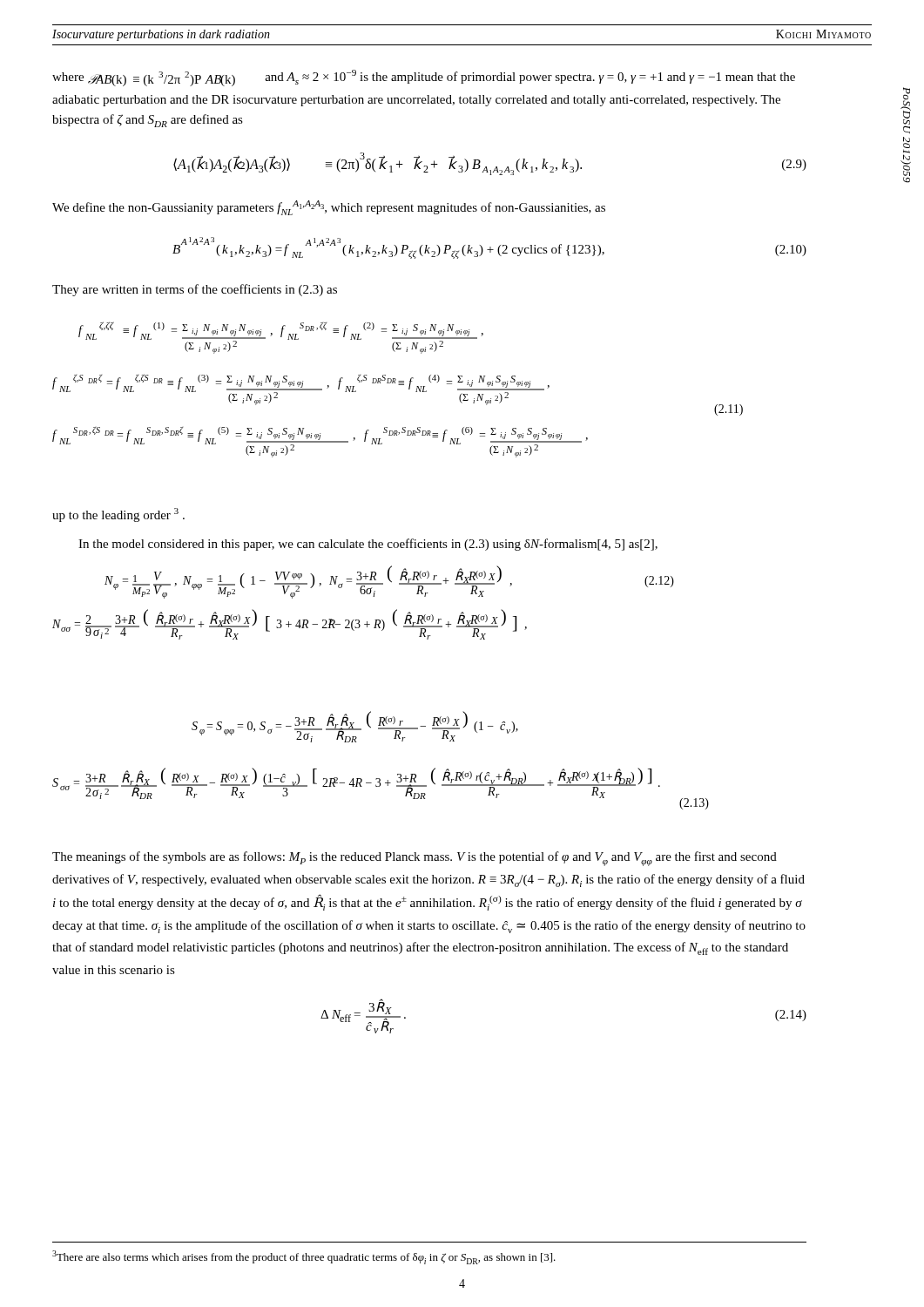The image size is (924, 1307).
Task: Find the formula on this page that starts "B A 1"
Action: click(489, 250)
